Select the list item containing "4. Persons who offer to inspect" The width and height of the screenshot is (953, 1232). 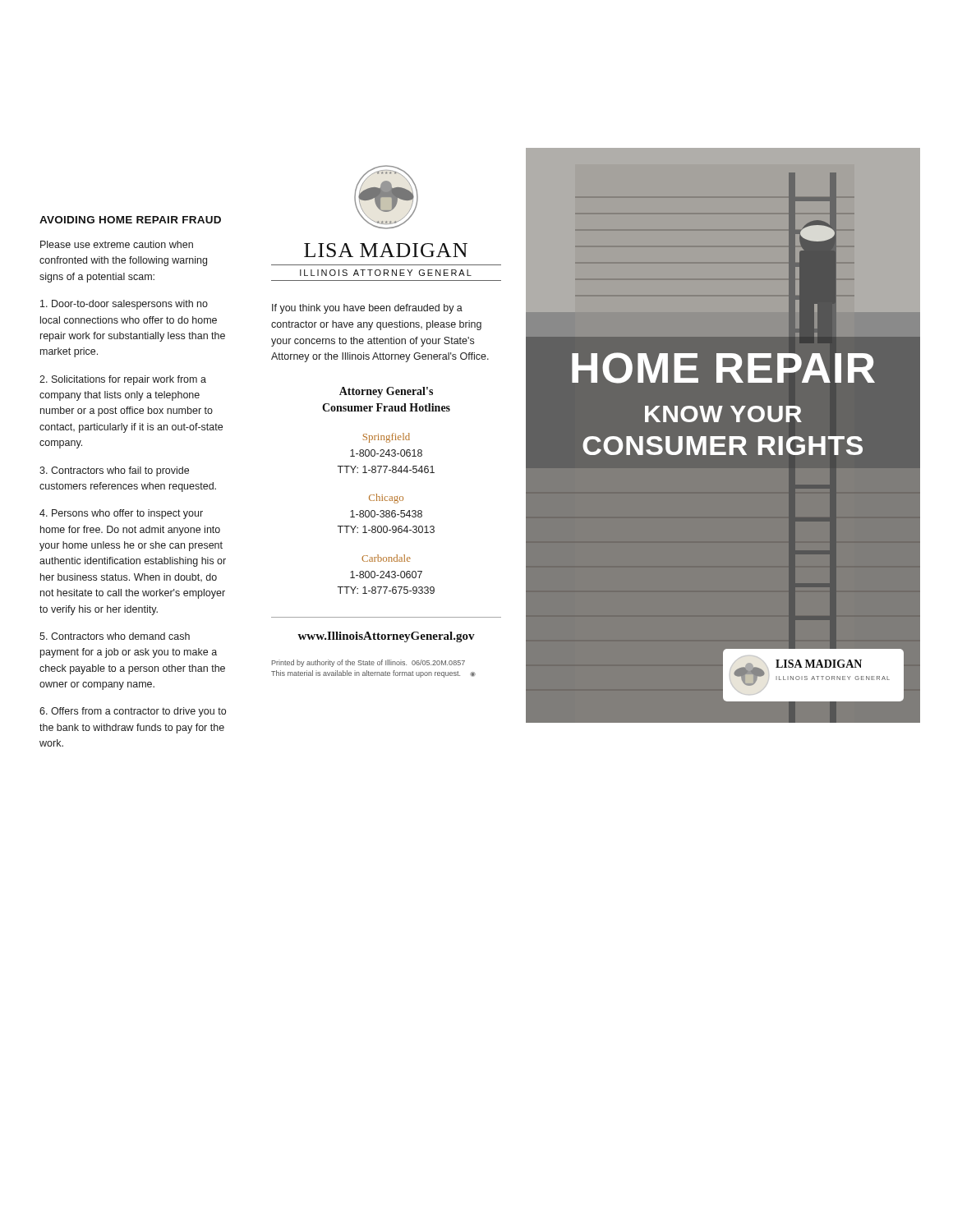[133, 561]
